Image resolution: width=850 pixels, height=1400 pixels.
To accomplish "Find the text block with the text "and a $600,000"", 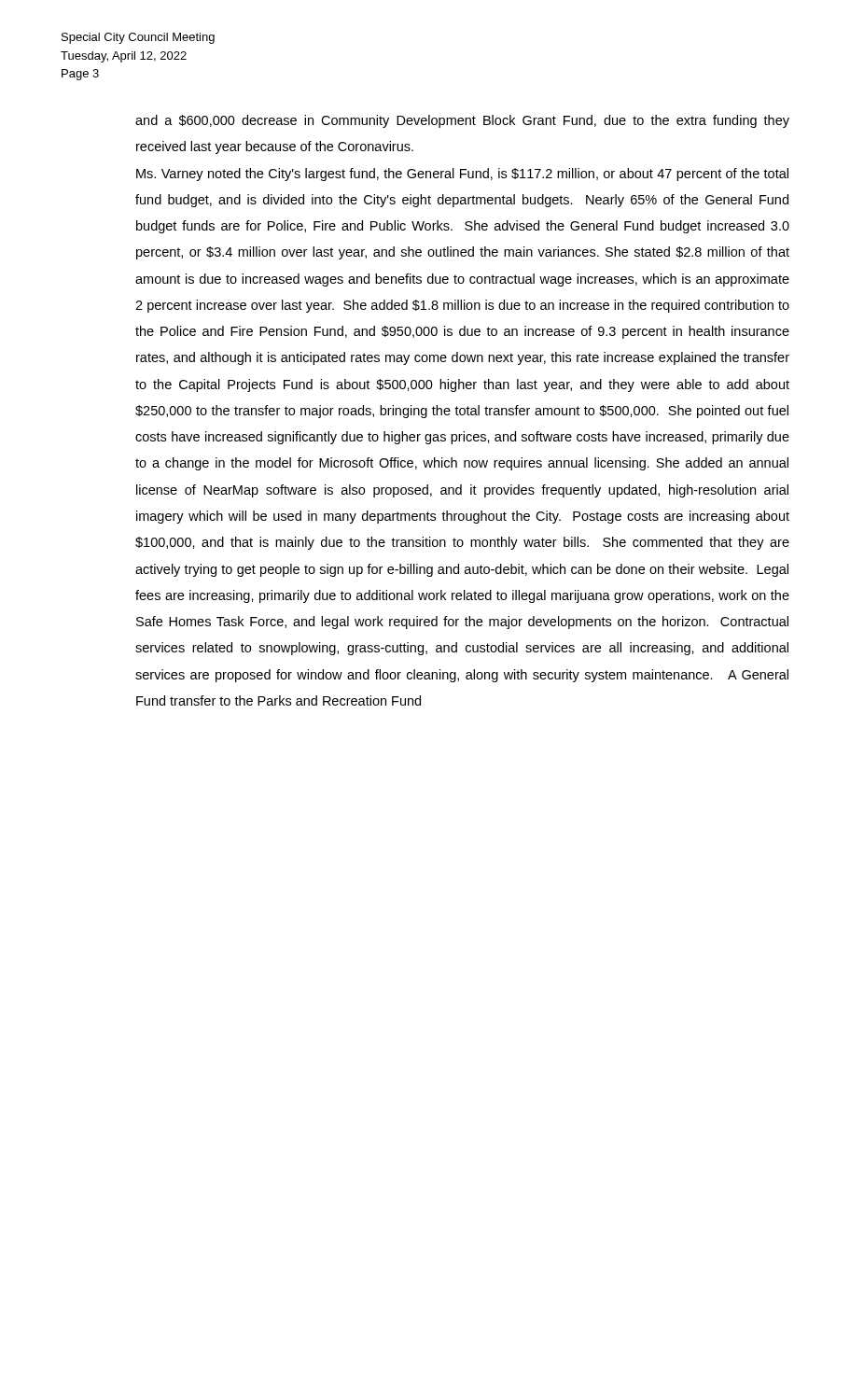I will tap(462, 411).
